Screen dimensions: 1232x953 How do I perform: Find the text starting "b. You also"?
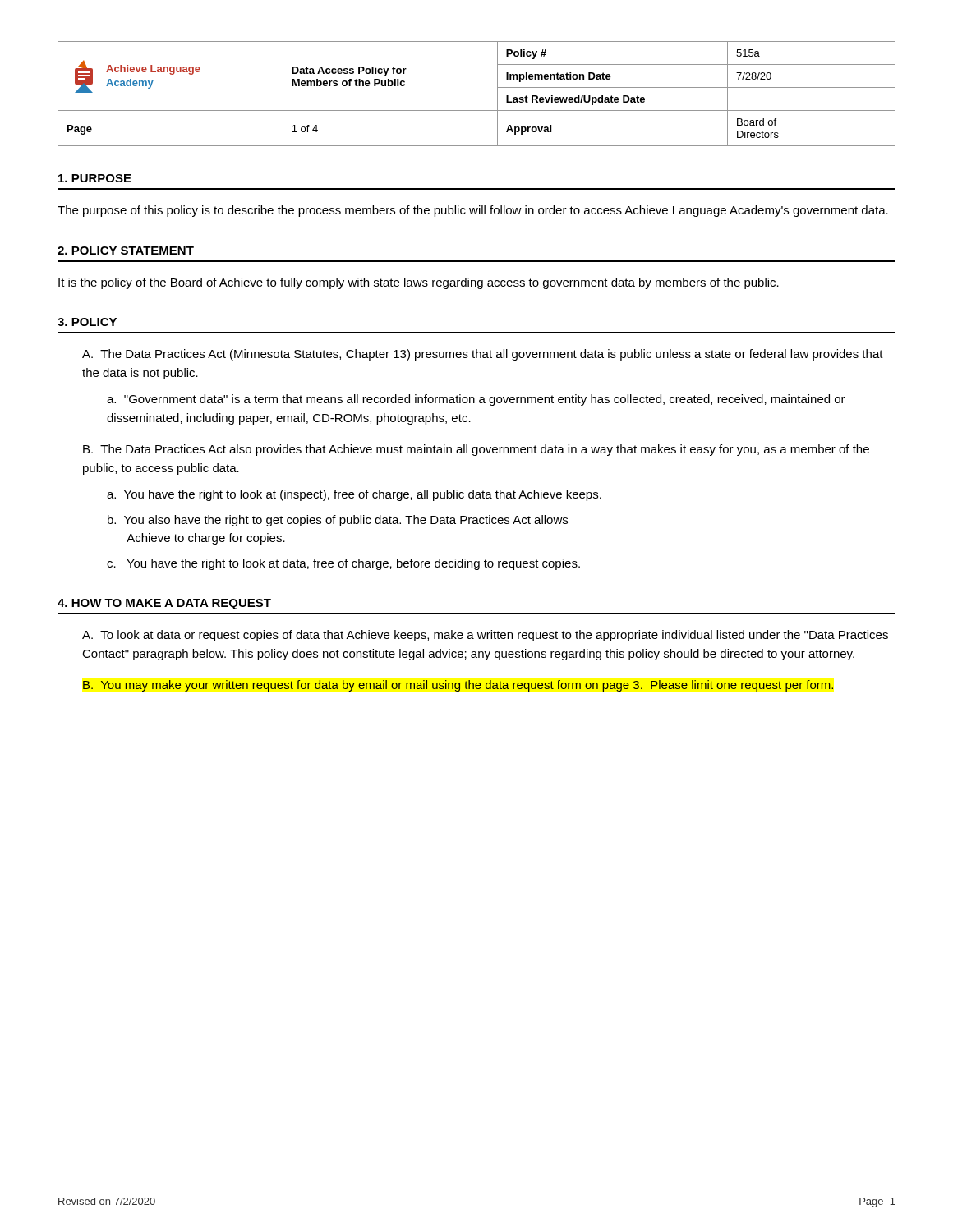(x=338, y=528)
